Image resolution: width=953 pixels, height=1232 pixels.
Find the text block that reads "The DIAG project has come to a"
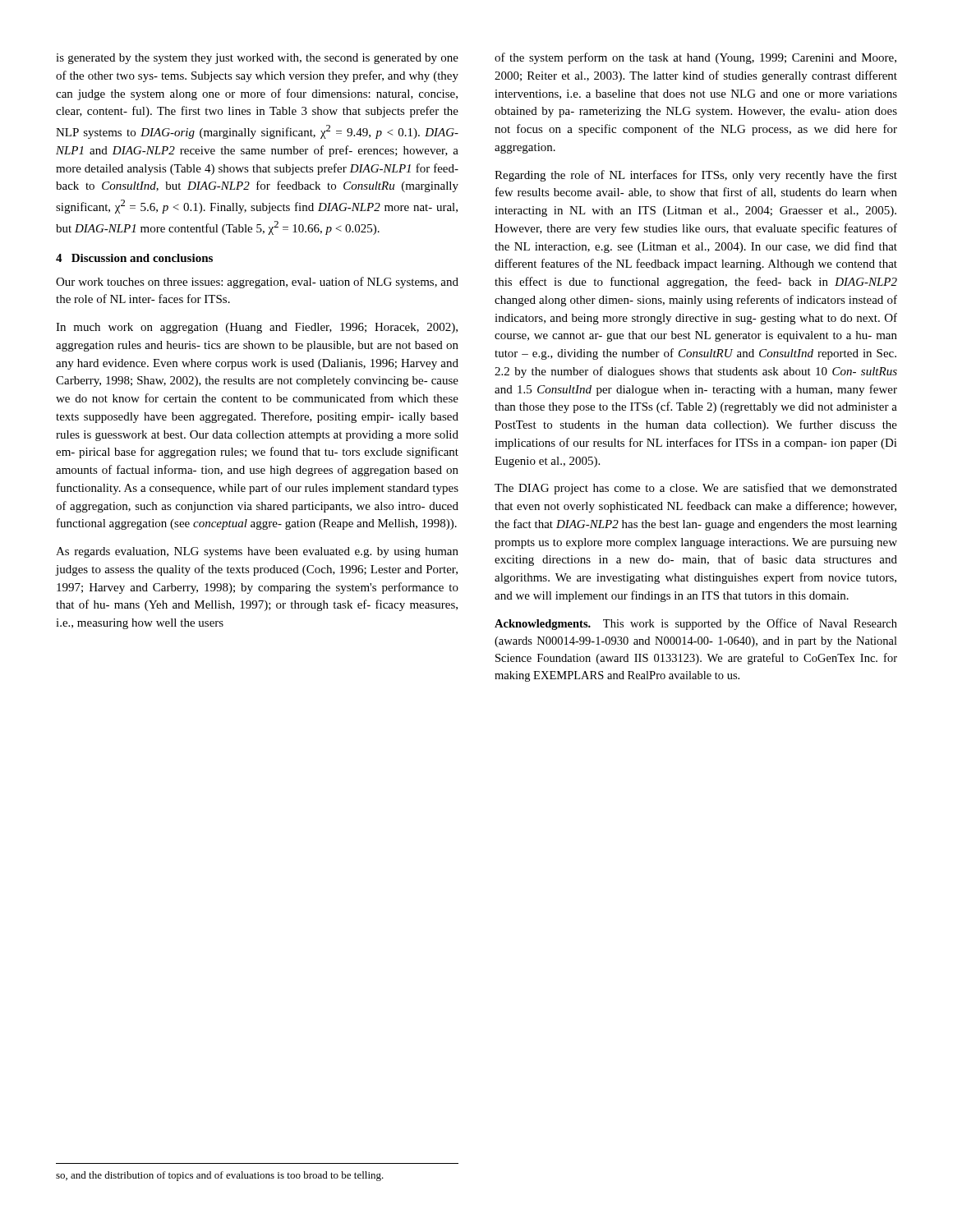coord(696,542)
